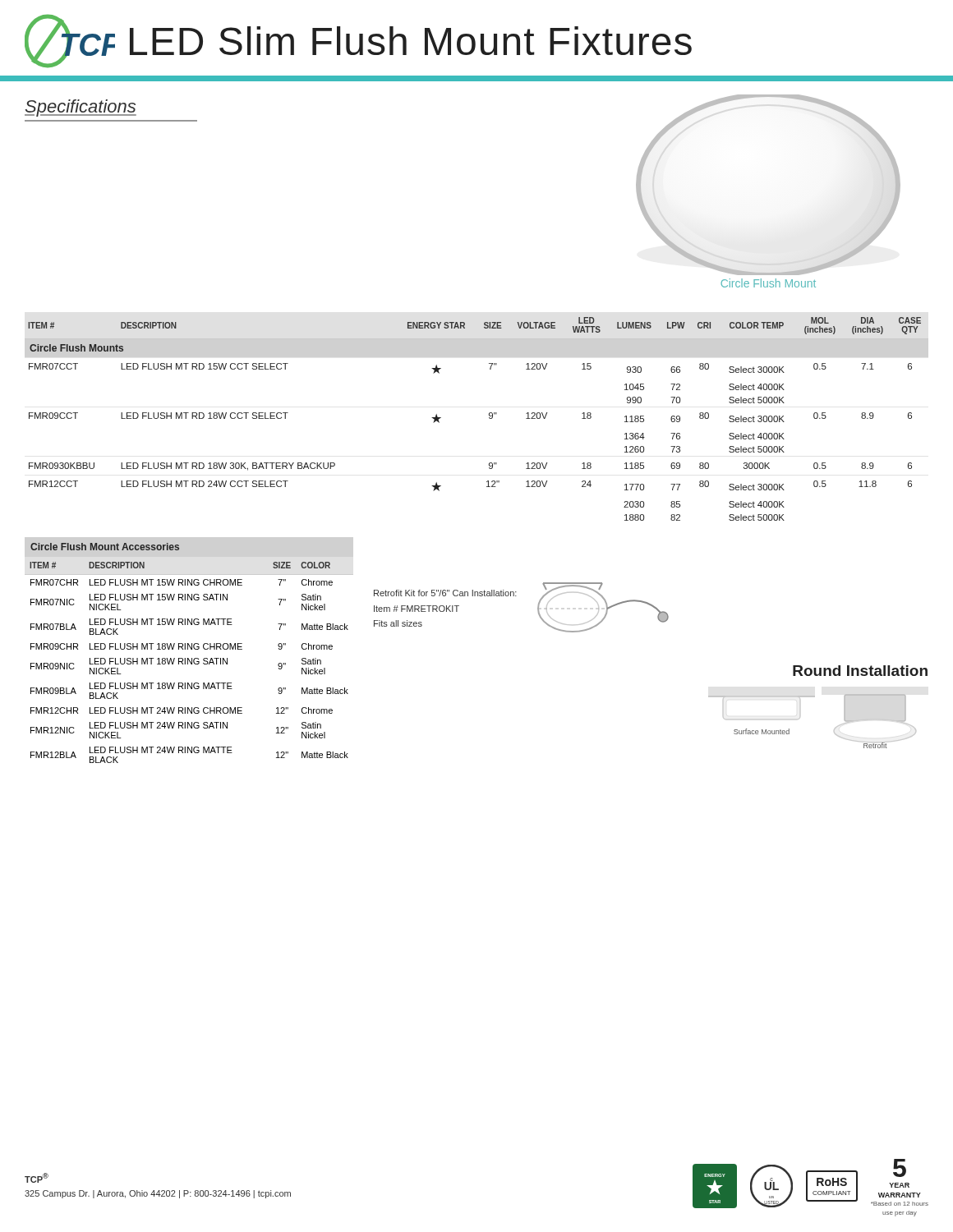Screen dimensions: 1232x953
Task: Click on the region starting "Circle Flush Mount"
Action: pyautogui.click(x=768, y=283)
